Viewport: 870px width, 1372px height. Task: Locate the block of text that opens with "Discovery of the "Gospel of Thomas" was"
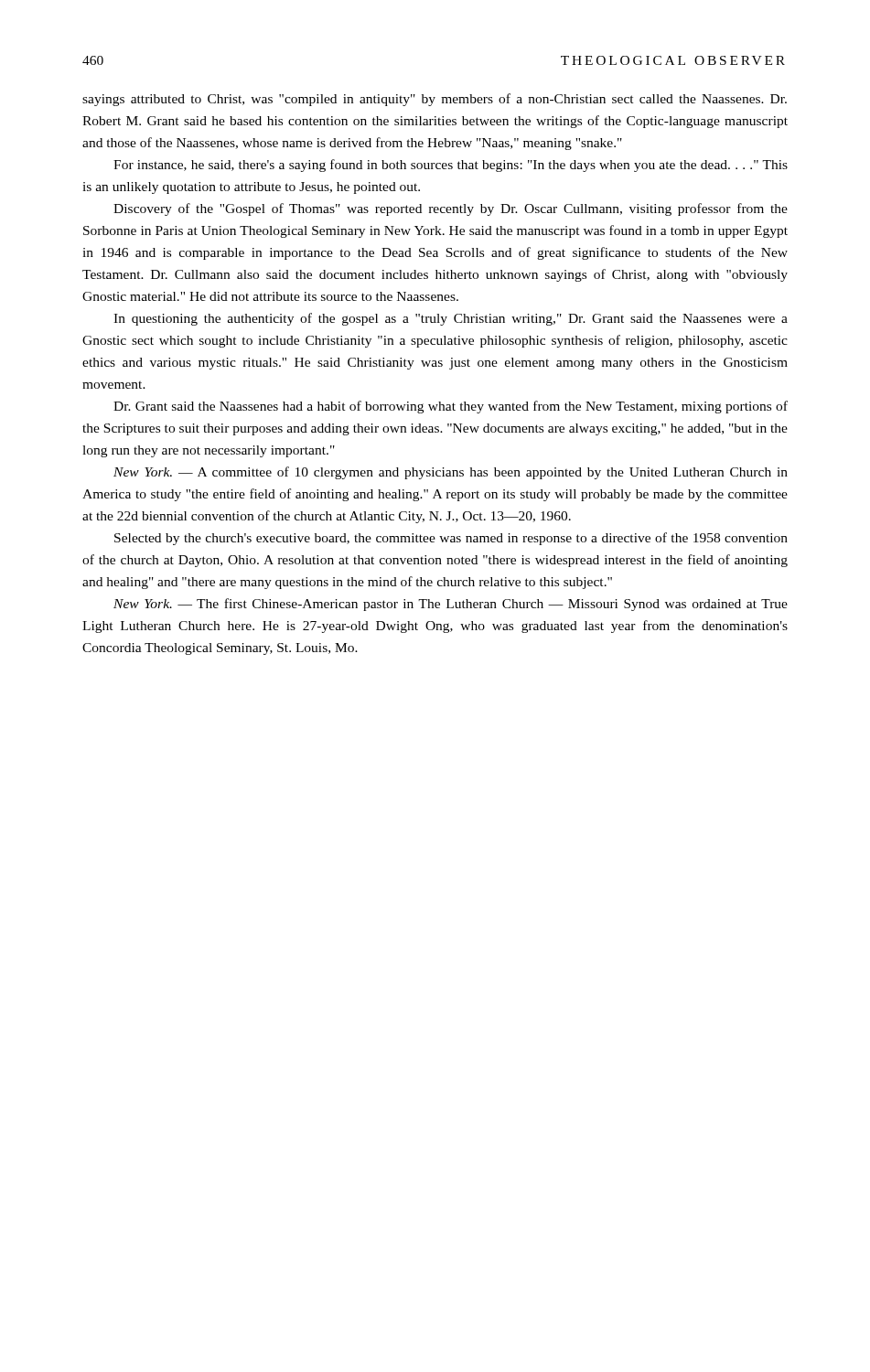tap(435, 253)
